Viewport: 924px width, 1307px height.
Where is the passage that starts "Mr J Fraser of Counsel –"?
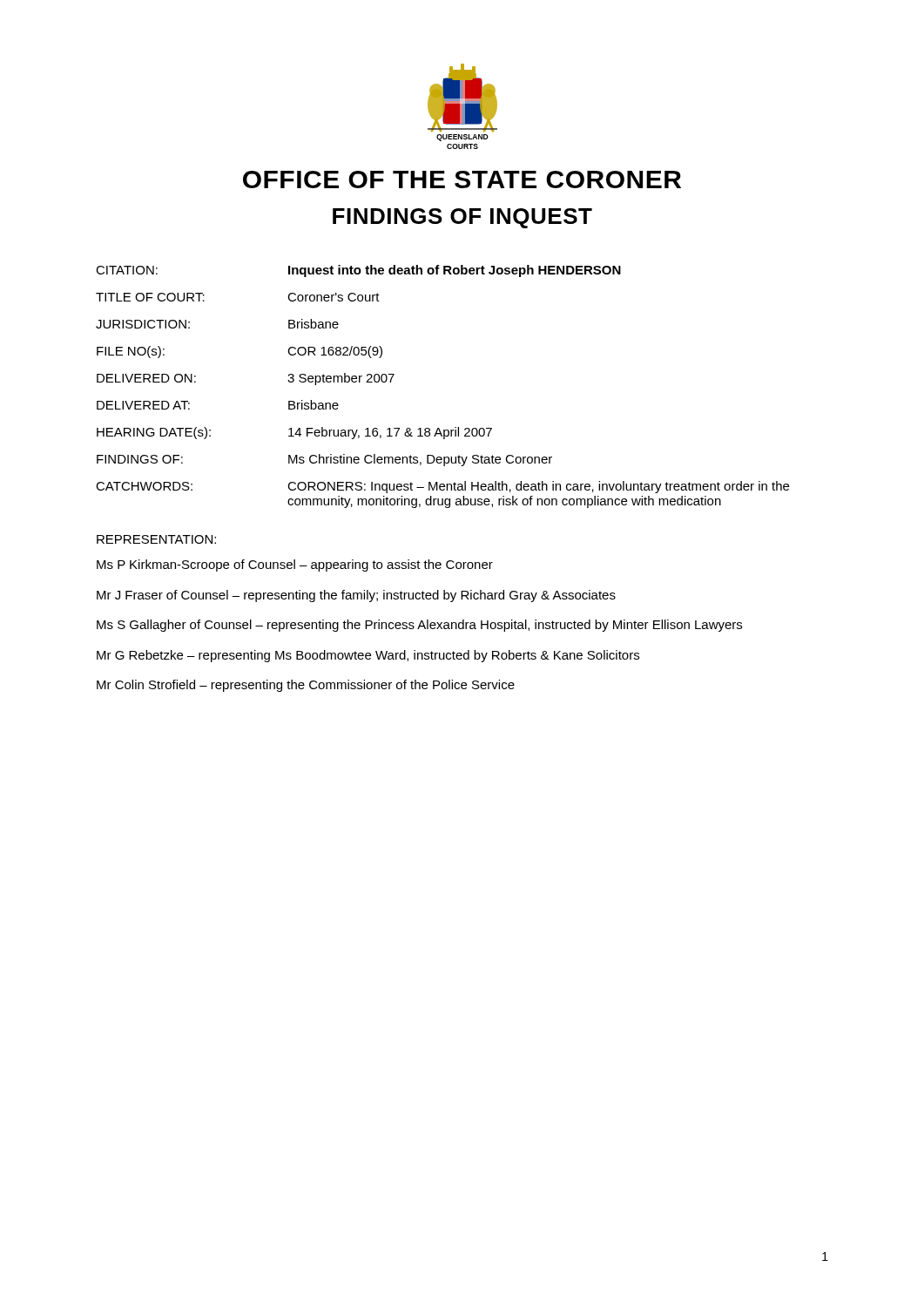tap(356, 594)
